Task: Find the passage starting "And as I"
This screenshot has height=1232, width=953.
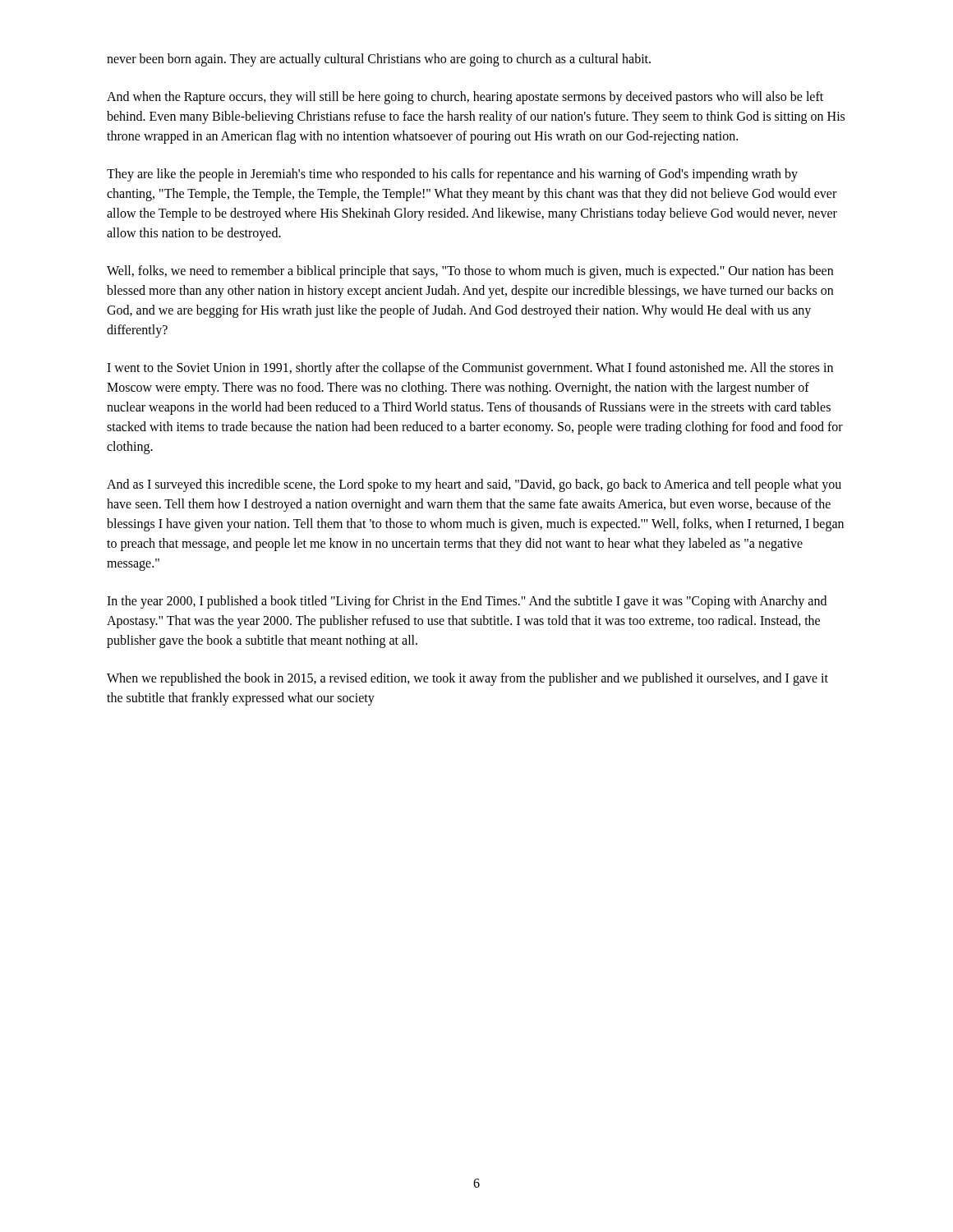Action: (475, 524)
